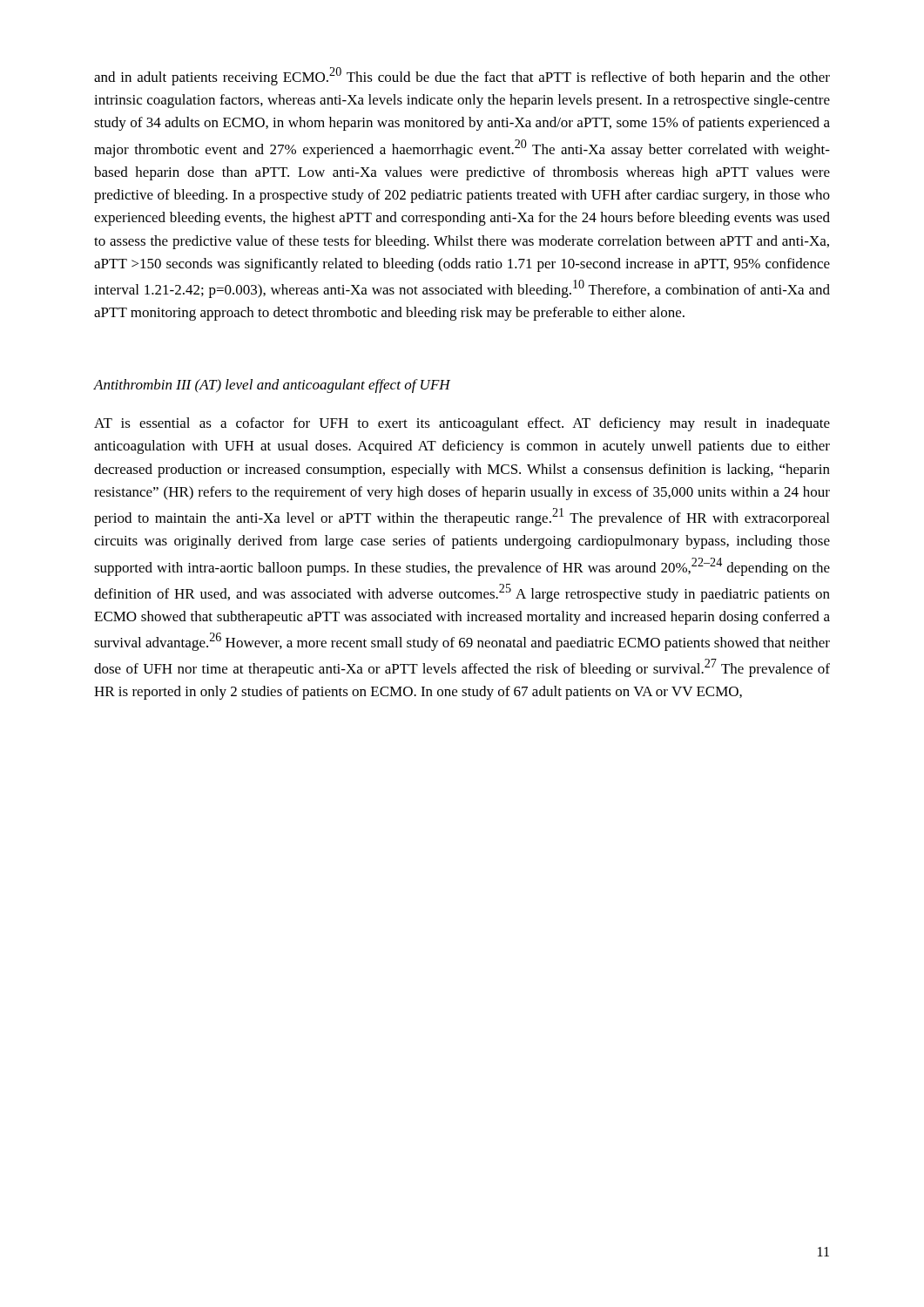Click the section header that begins "Antithrombin III (AT)"

click(x=272, y=384)
